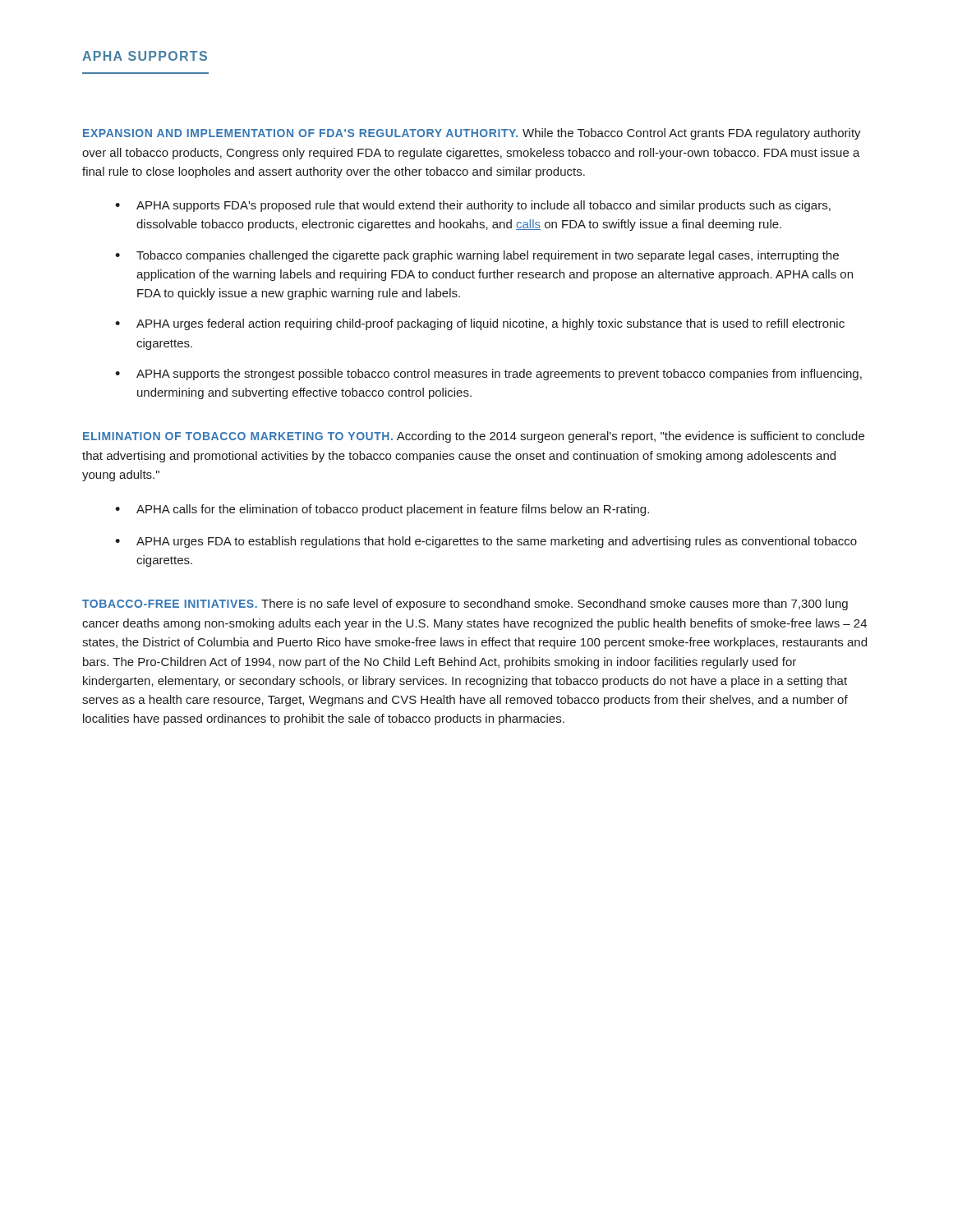Click where it says "APHA SUPPORTS"
953x1232 pixels.
tap(145, 62)
